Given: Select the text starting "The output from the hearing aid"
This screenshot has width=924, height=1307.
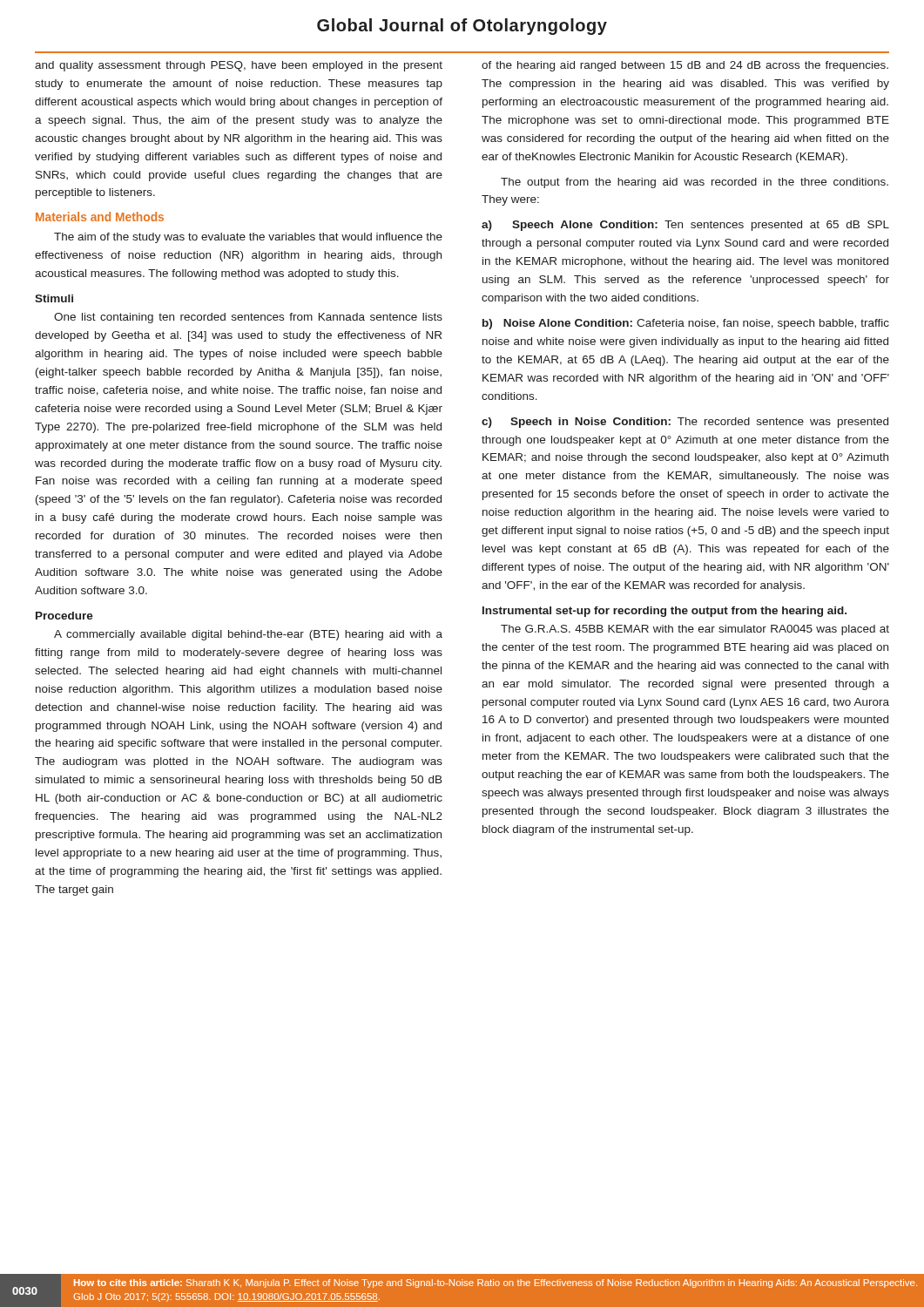Looking at the screenshot, I should 685,191.
